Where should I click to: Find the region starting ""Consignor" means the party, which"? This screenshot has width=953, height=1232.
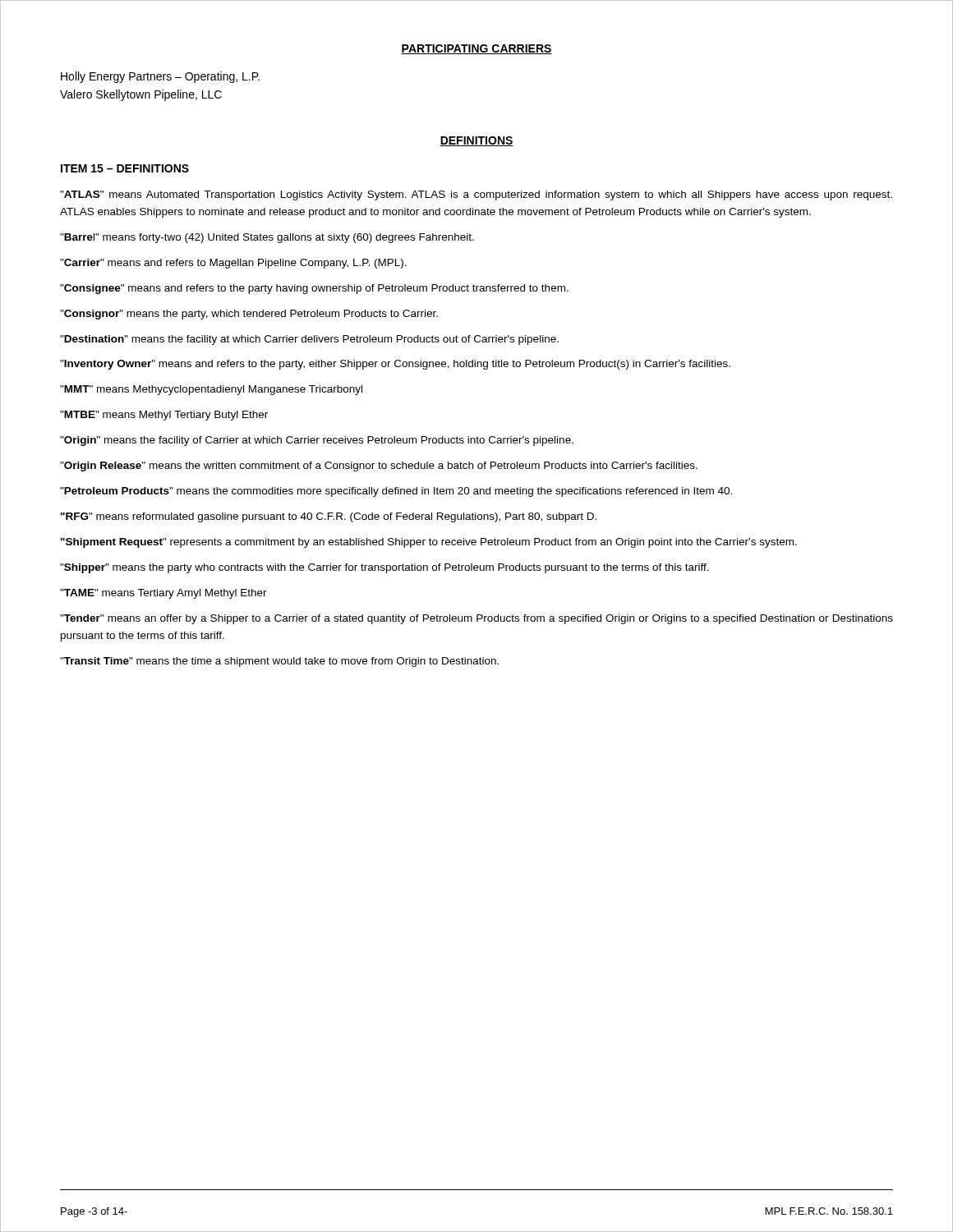pos(249,313)
